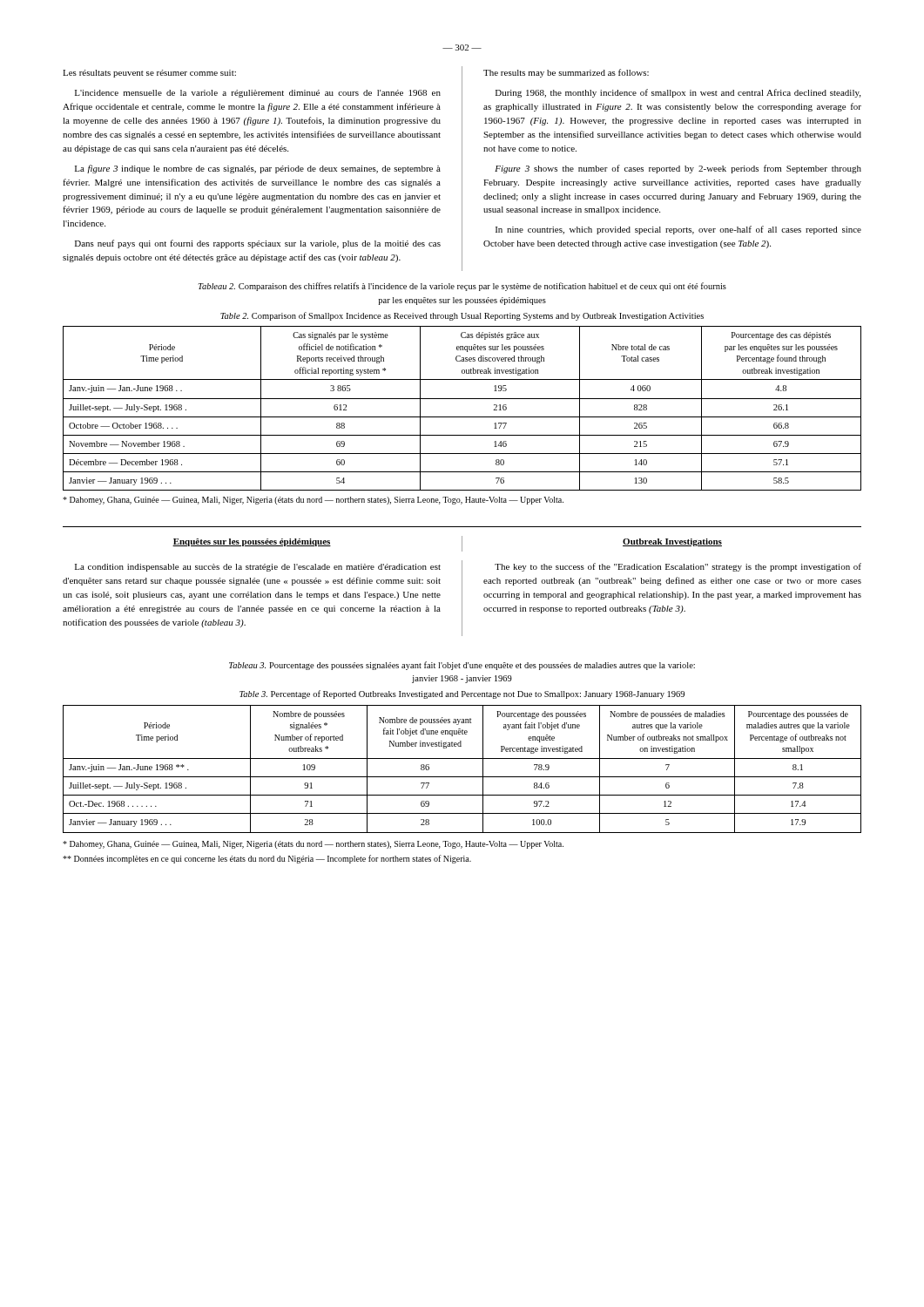The width and height of the screenshot is (924, 1307).
Task: Click on the region starting "Tableau 3. Pourcentage des poussées signalées"
Action: [462, 672]
